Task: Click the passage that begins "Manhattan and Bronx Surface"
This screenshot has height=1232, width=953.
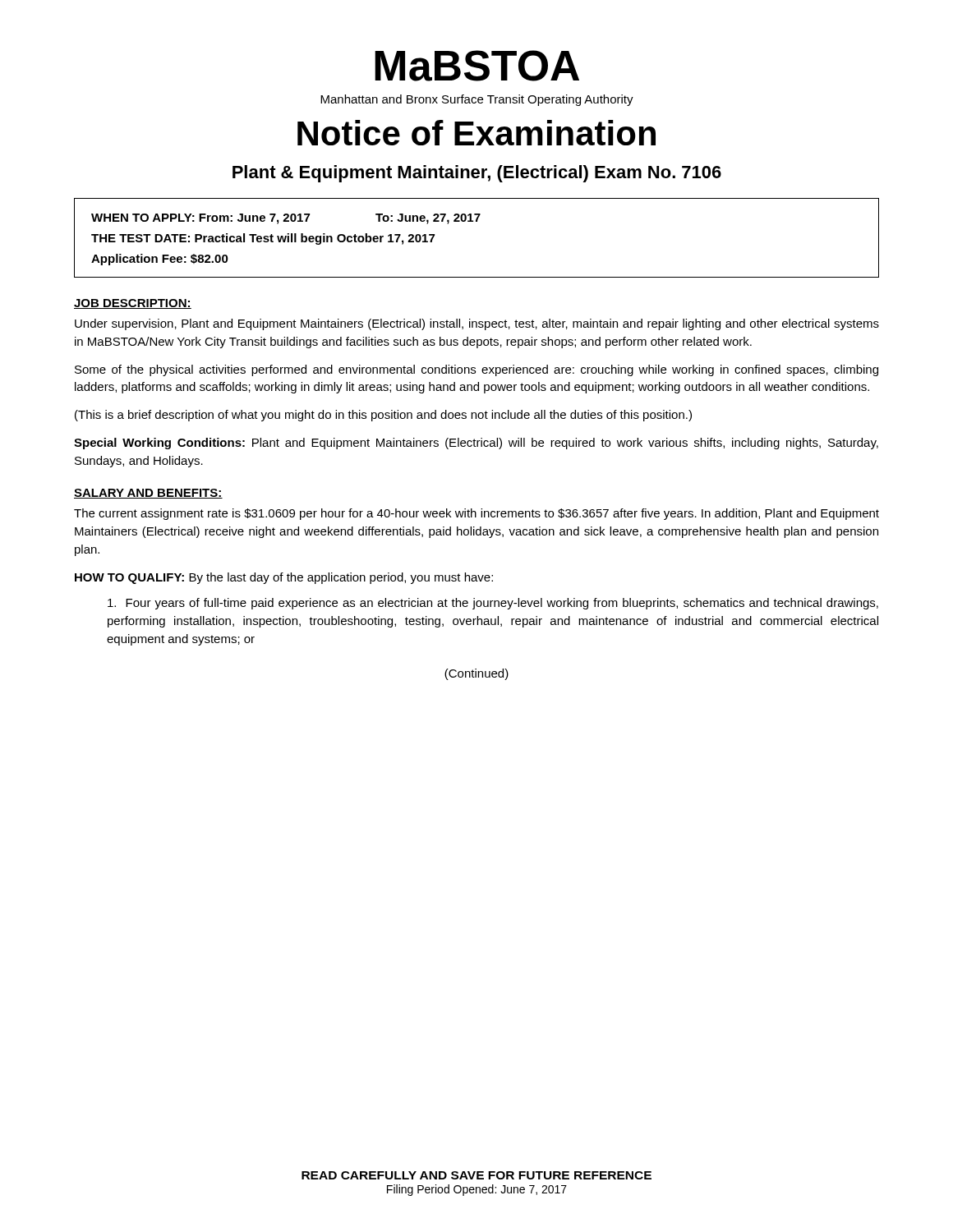Action: pos(476,99)
